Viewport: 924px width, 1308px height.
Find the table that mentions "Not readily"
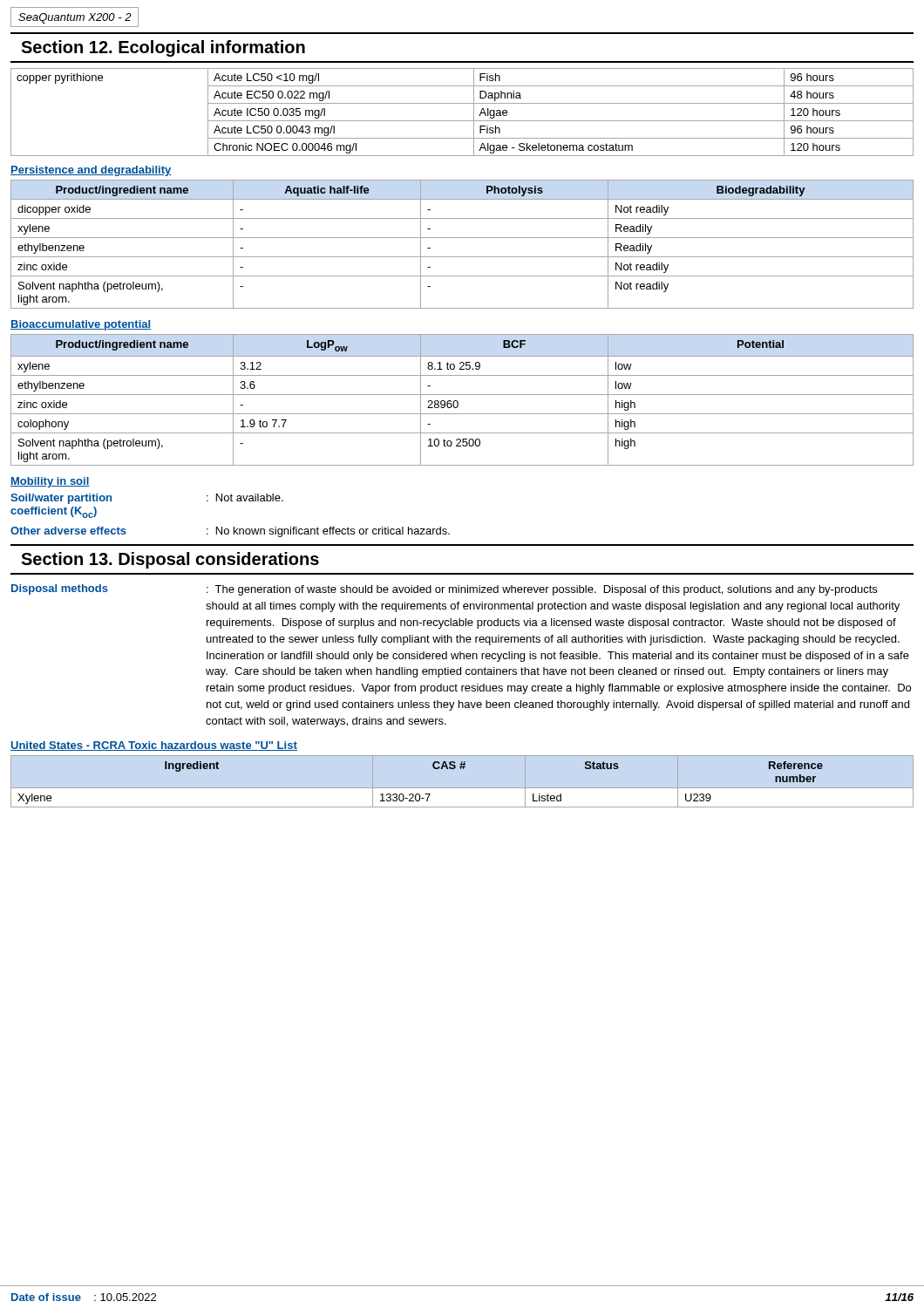(462, 244)
